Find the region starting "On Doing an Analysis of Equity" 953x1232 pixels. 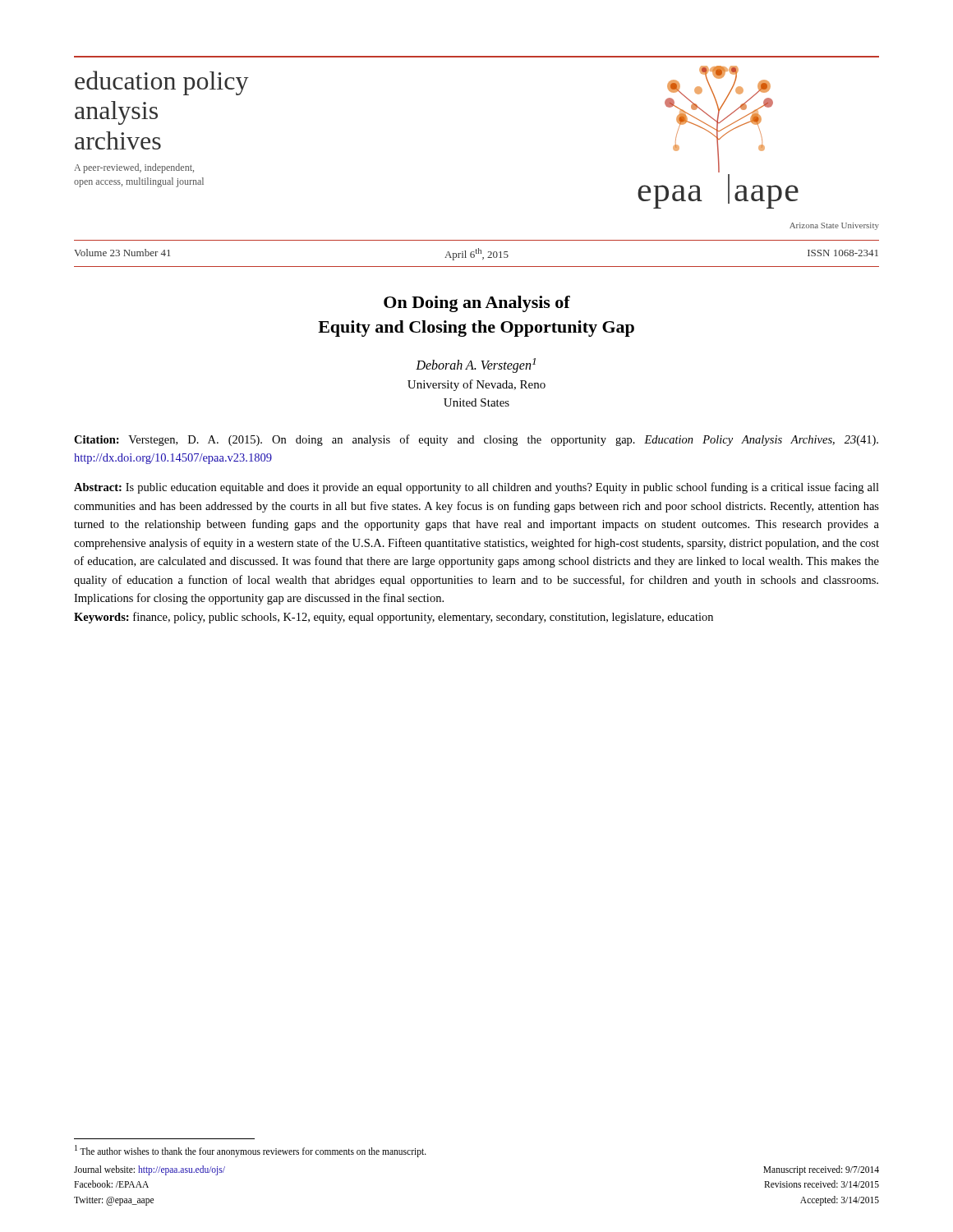click(x=476, y=314)
